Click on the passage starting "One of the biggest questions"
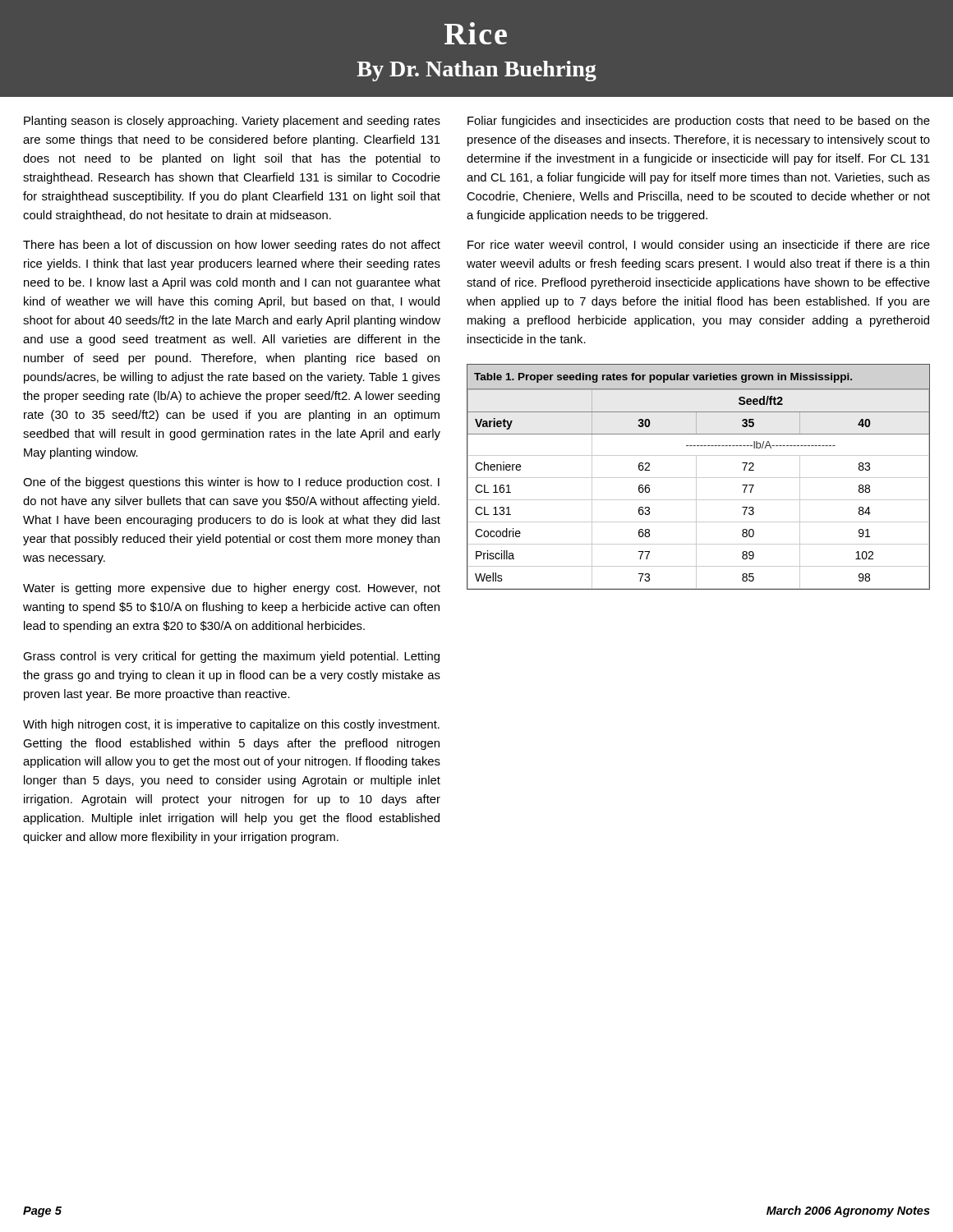The image size is (953, 1232). click(x=232, y=520)
